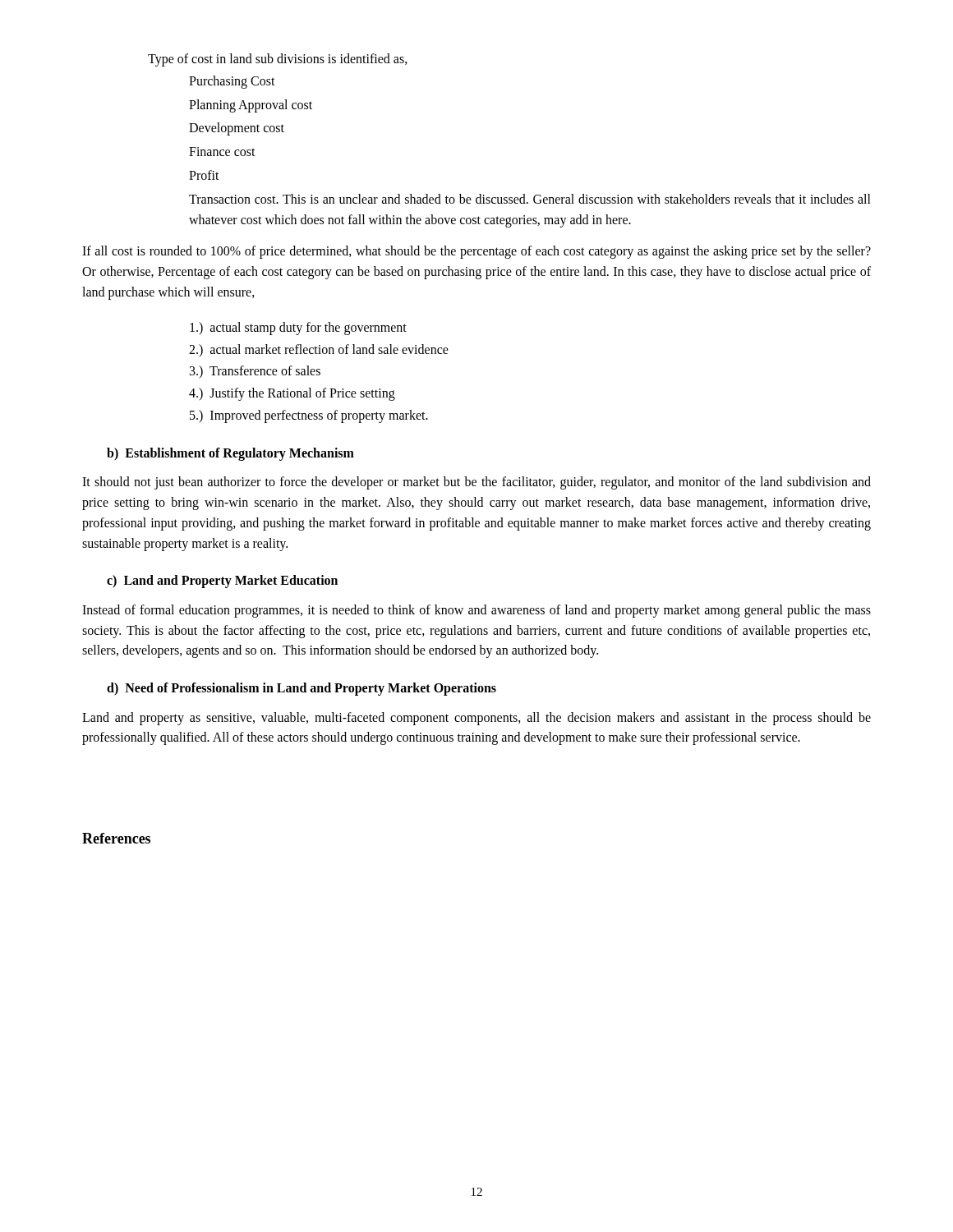Point to "Planning Approval cost"
Image resolution: width=953 pixels, height=1232 pixels.
coord(251,104)
